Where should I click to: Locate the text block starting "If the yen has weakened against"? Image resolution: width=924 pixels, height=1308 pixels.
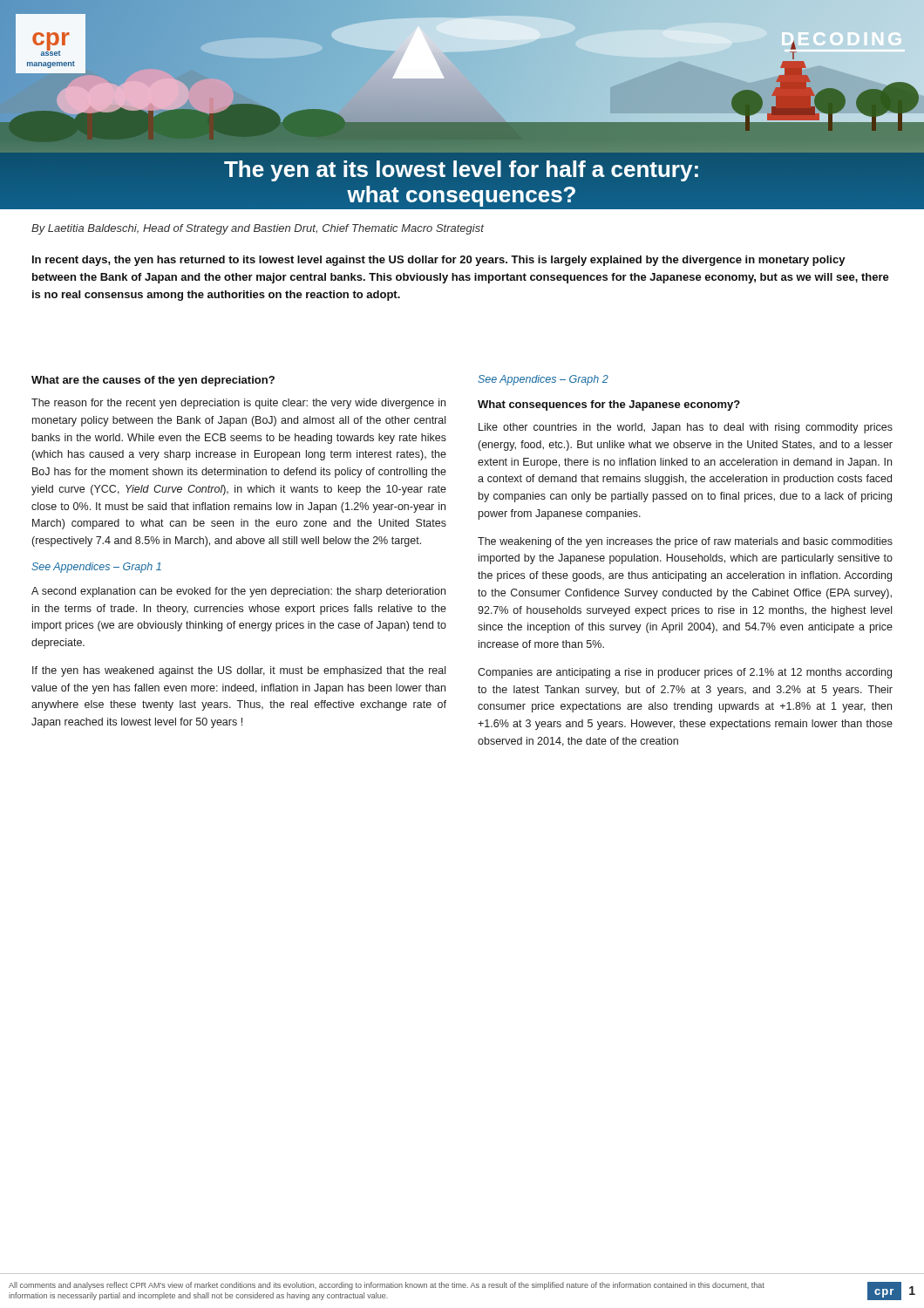point(239,696)
